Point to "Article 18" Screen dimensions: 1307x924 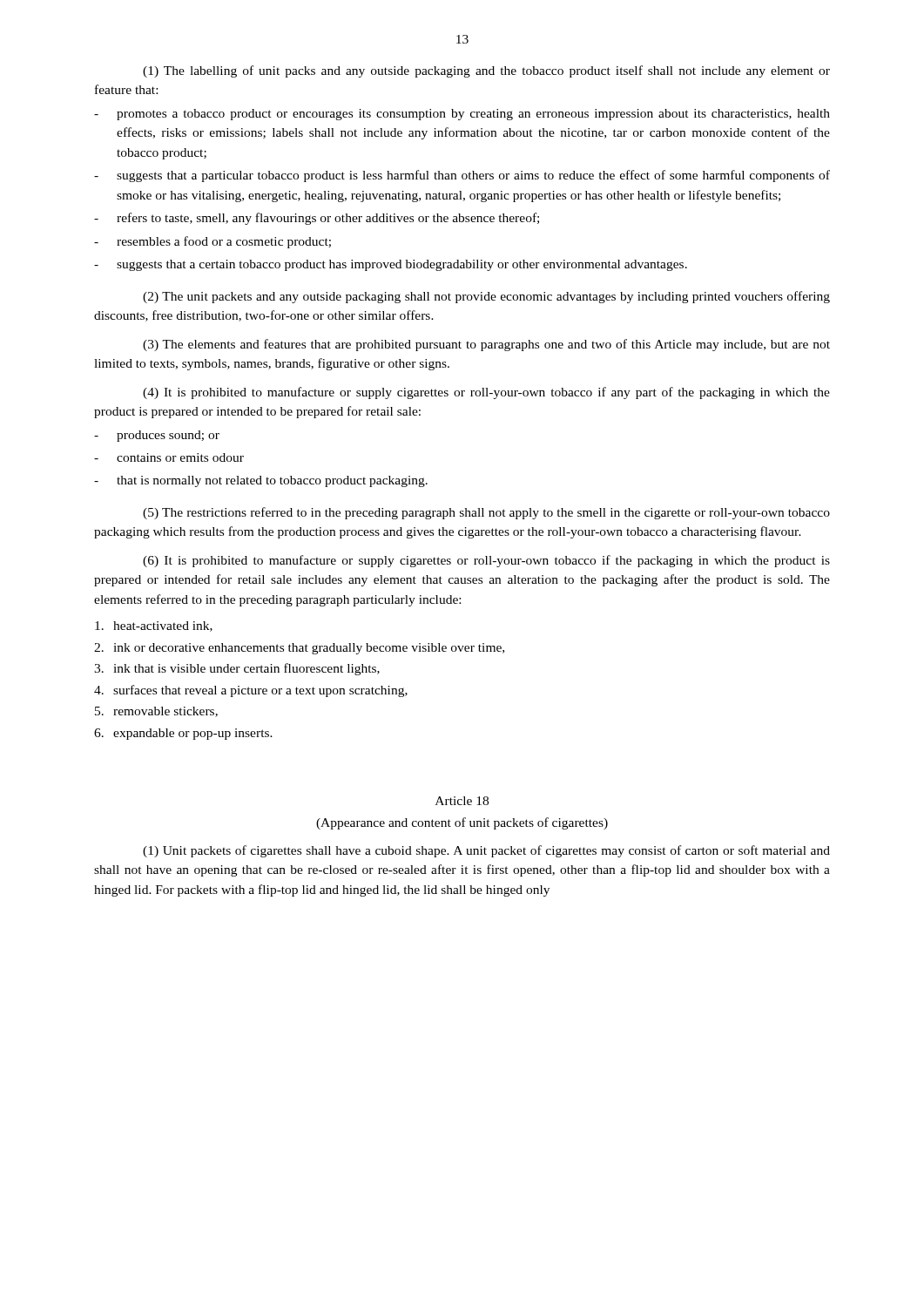click(462, 800)
